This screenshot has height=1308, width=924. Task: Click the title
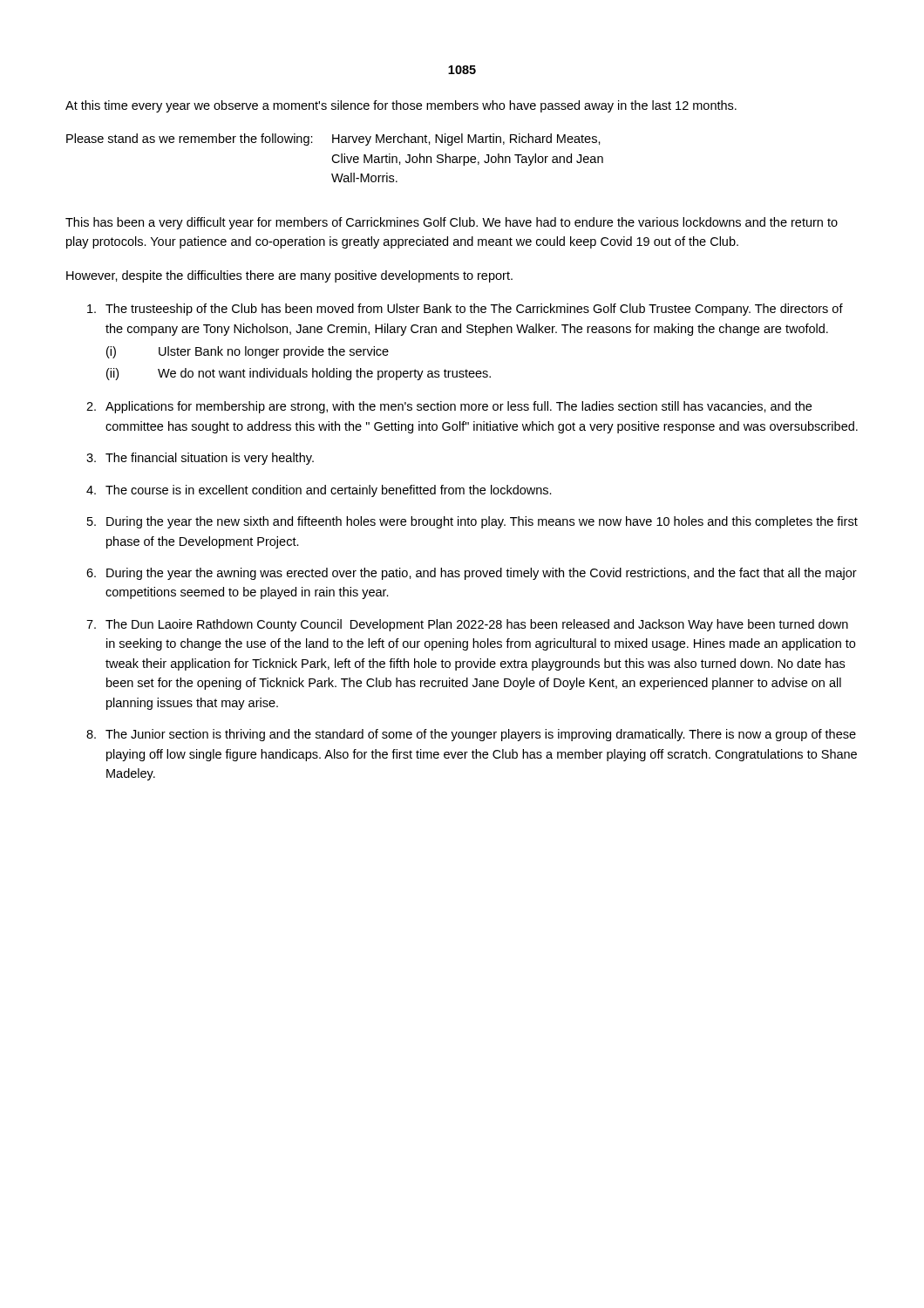coord(462,70)
